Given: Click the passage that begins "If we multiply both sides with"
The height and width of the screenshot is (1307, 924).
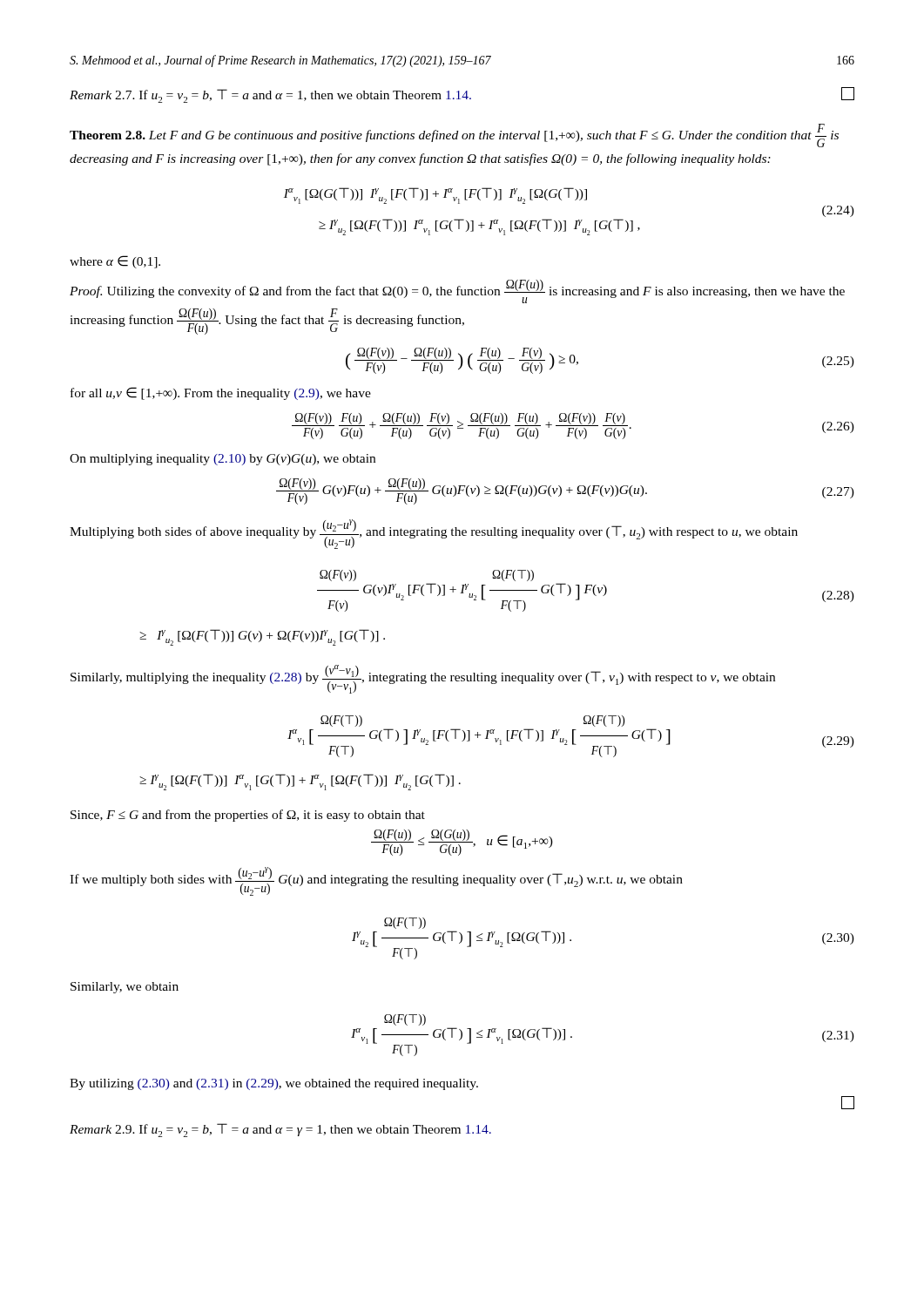Looking at the screenshot, I should 376,880.
